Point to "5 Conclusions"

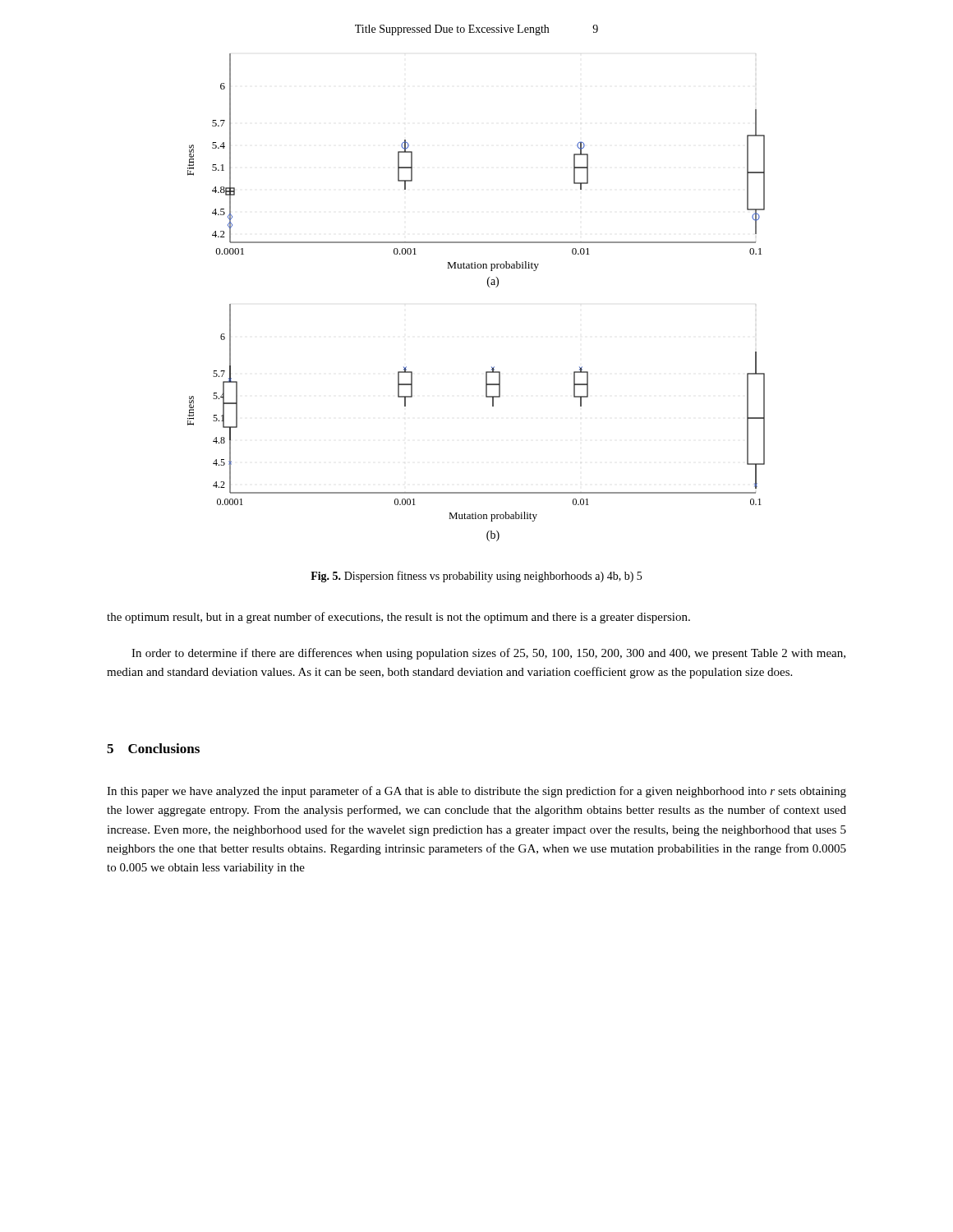point(153,749)
